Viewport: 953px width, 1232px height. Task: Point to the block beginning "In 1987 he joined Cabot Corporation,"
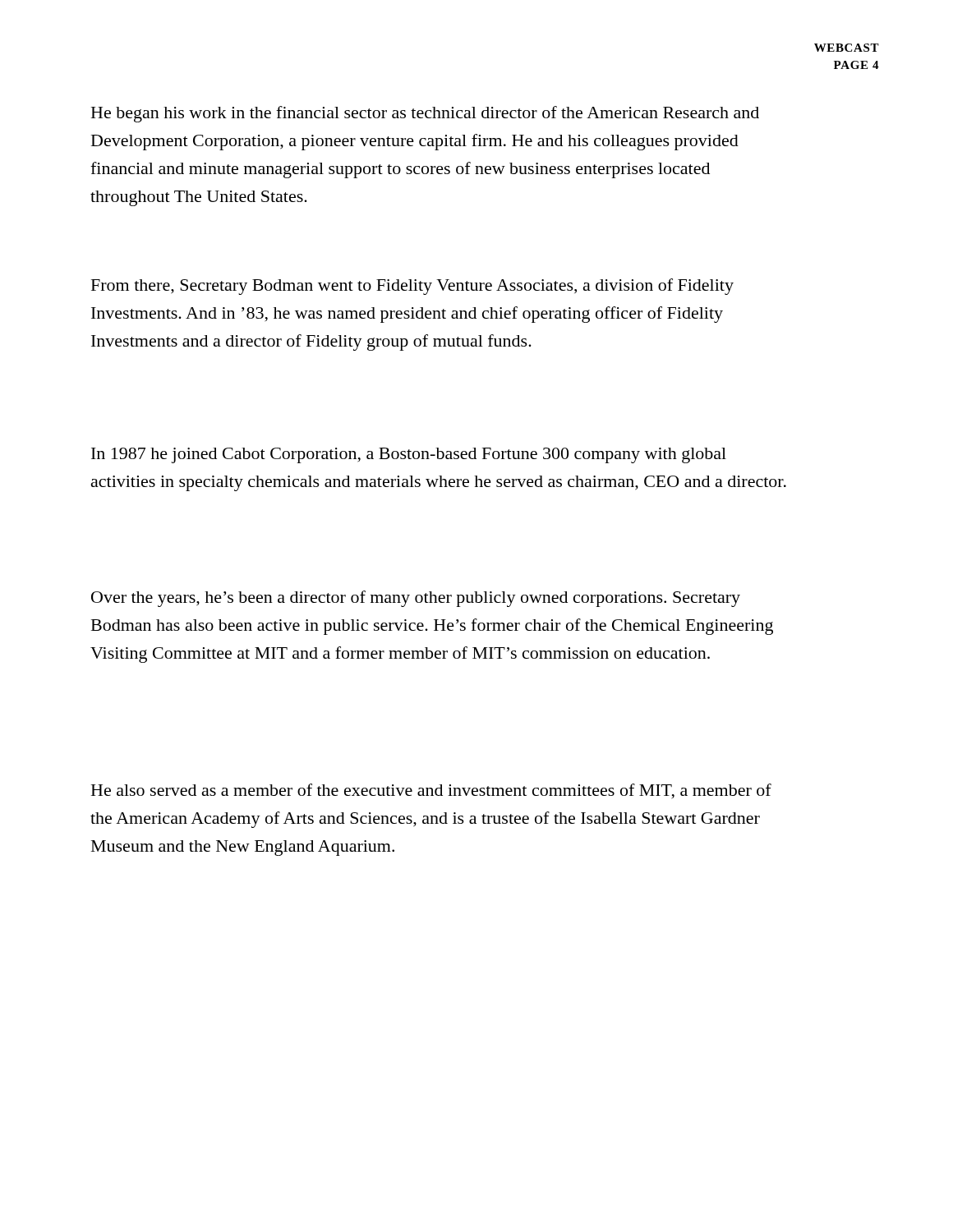pos(439,467)
